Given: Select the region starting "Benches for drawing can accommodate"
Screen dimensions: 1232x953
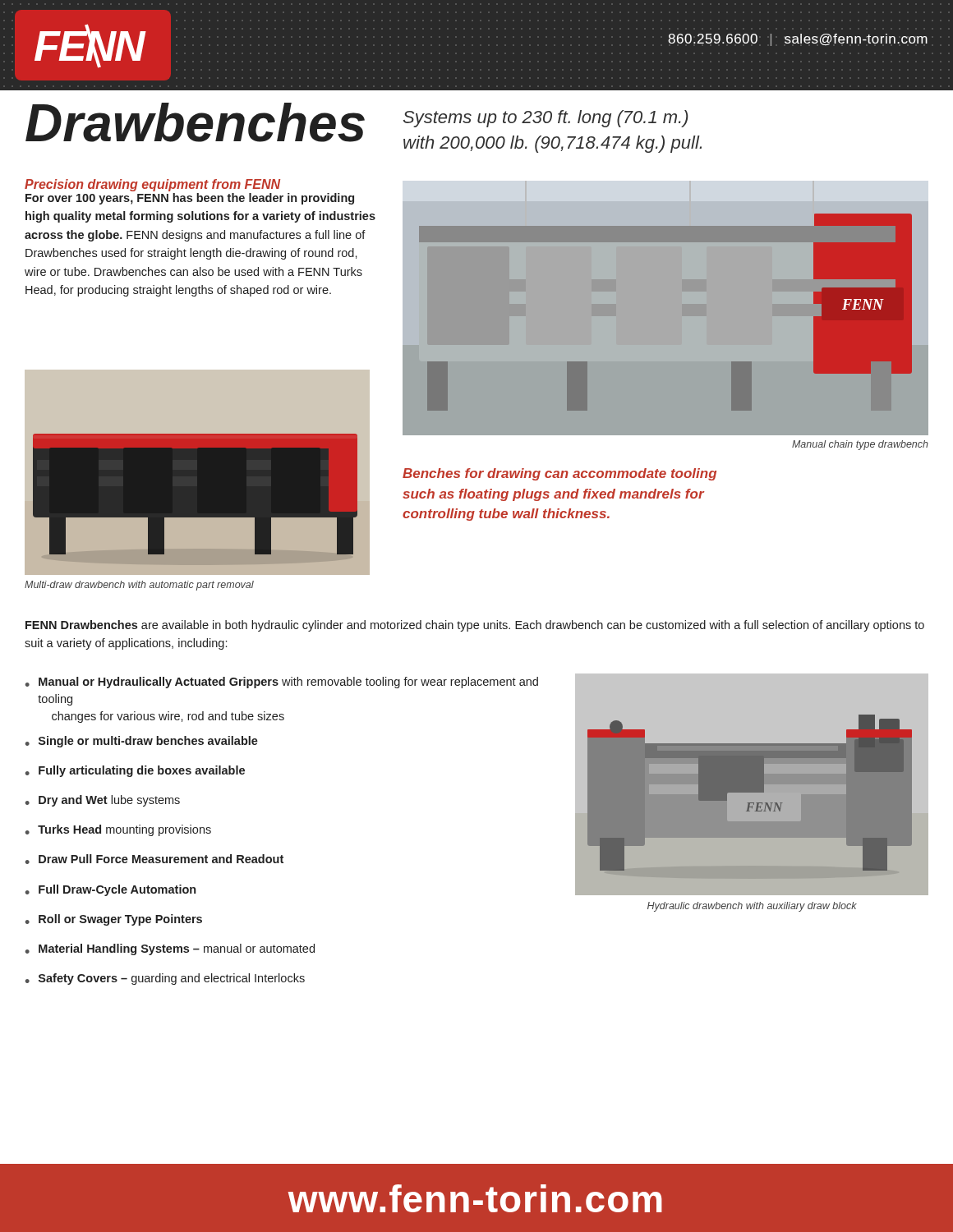Looking at the screenshot, I should click(x=560, y=494).
